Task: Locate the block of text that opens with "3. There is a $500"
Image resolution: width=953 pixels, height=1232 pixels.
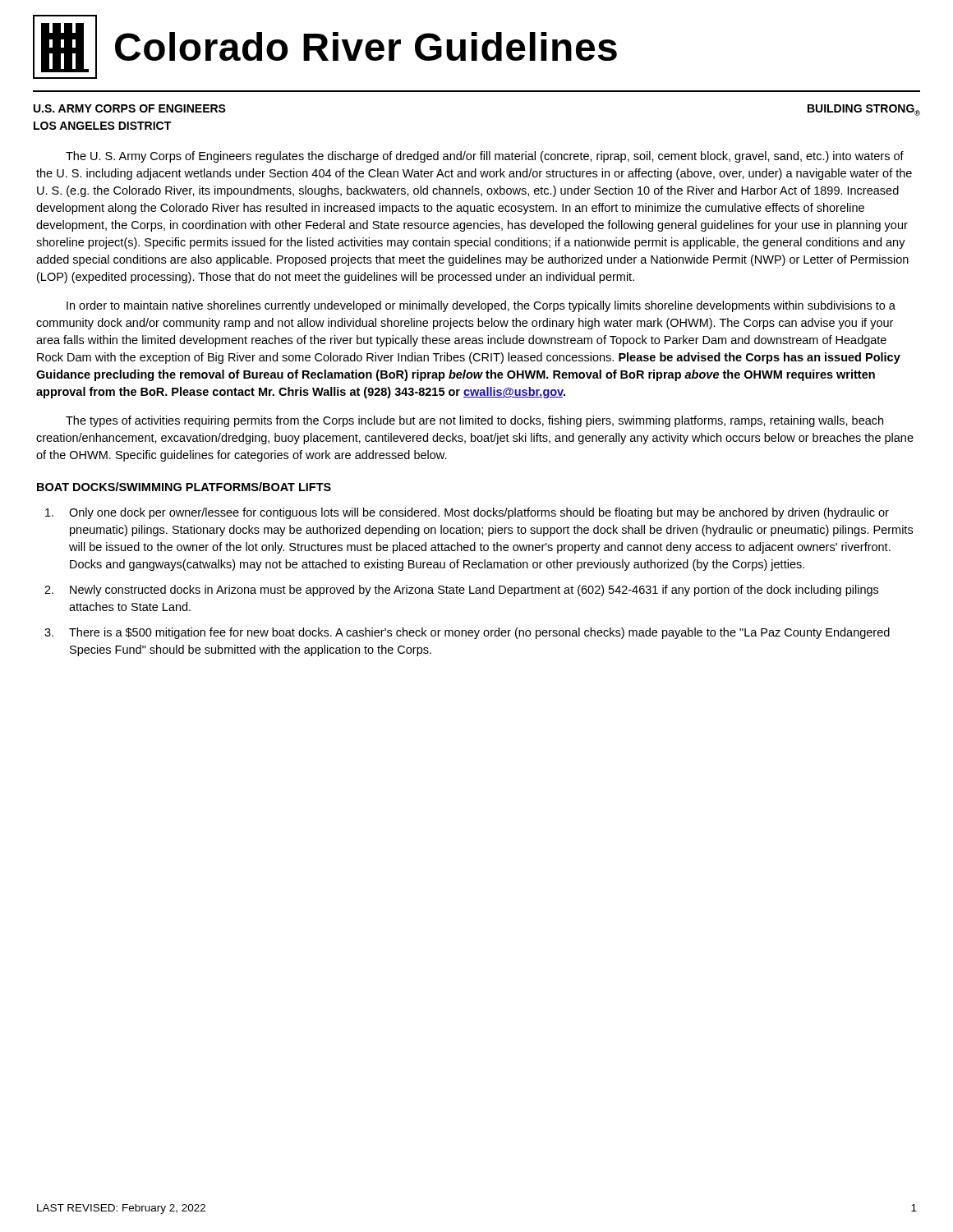Action: (x=481, y=642)
